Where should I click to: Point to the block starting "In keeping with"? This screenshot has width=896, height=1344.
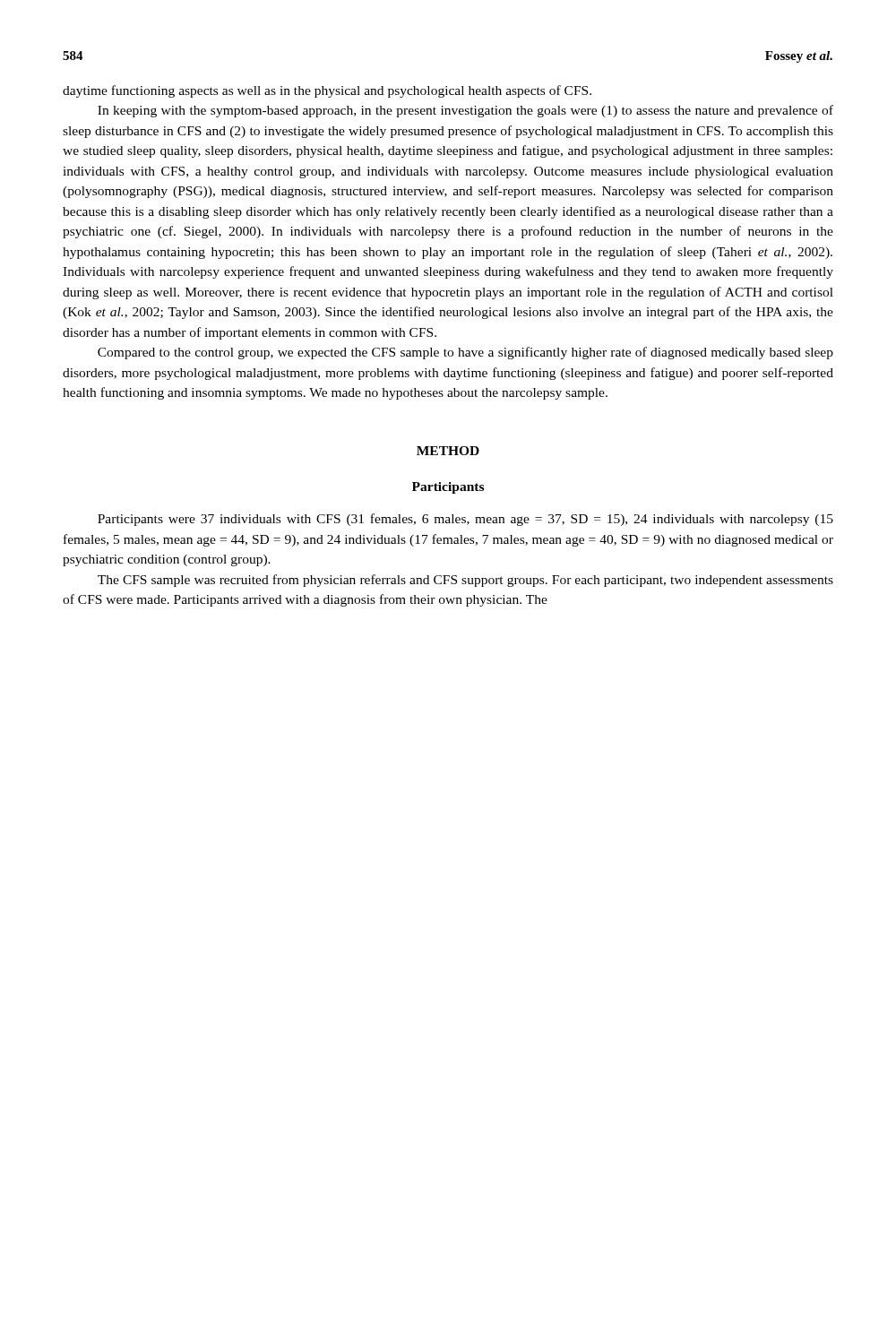(x=448, y=222)
